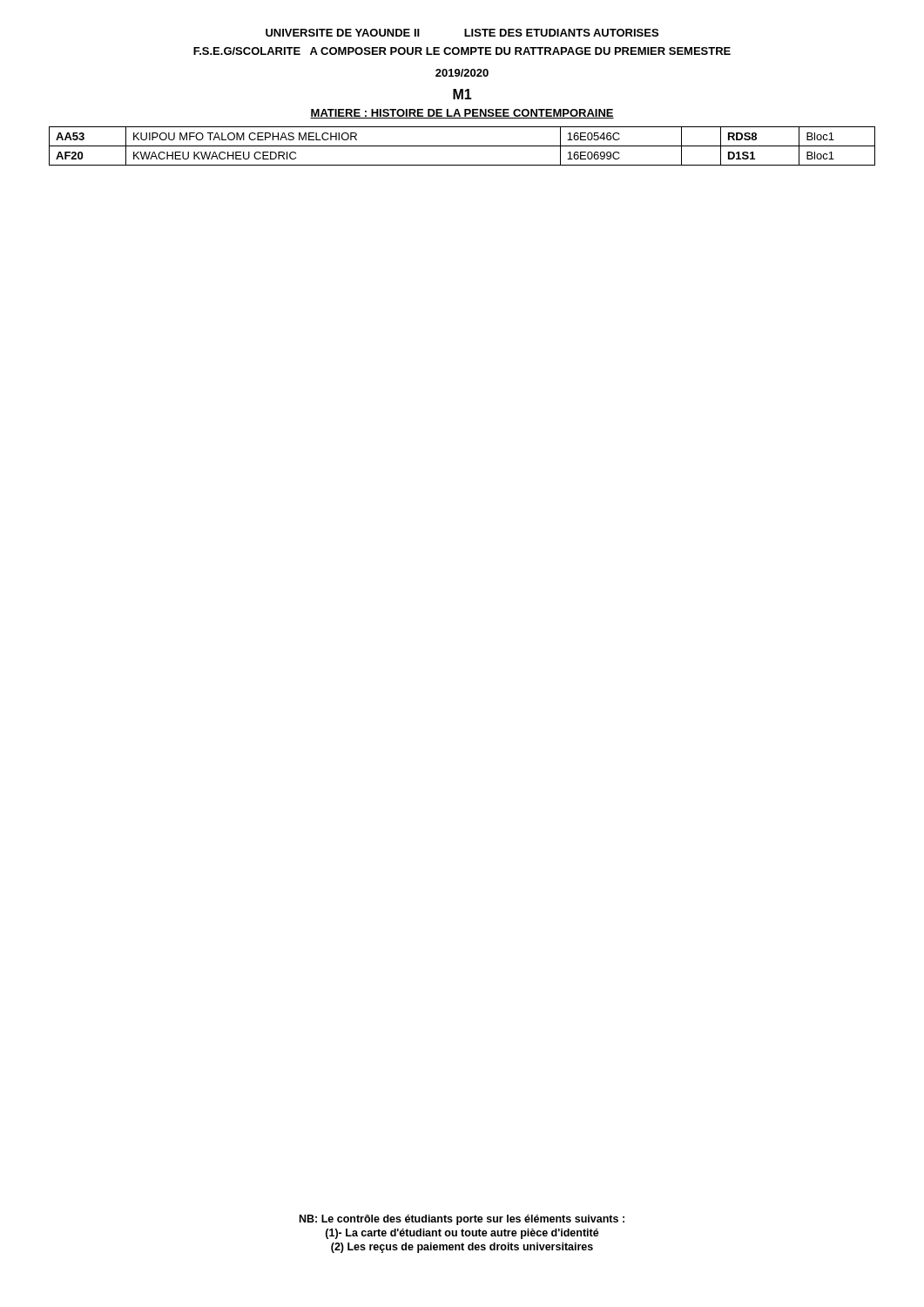Screen dimensions: 1307x924
Task: Select the footnote that says "NB: Le contrôle des étudiants"
Action: tap(462, 1233)
